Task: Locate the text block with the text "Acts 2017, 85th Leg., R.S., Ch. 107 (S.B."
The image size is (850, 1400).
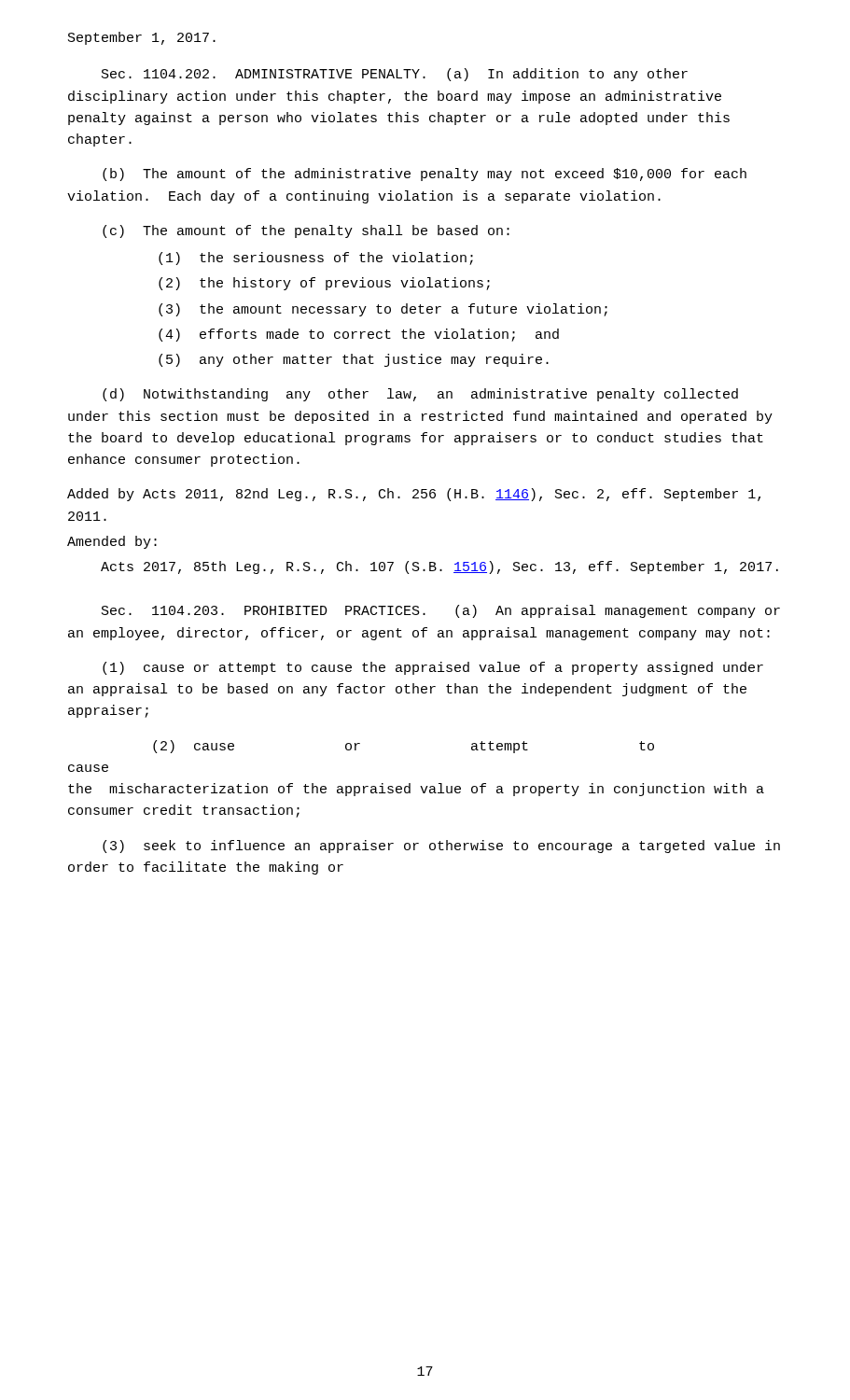Action: coord(441,568)
